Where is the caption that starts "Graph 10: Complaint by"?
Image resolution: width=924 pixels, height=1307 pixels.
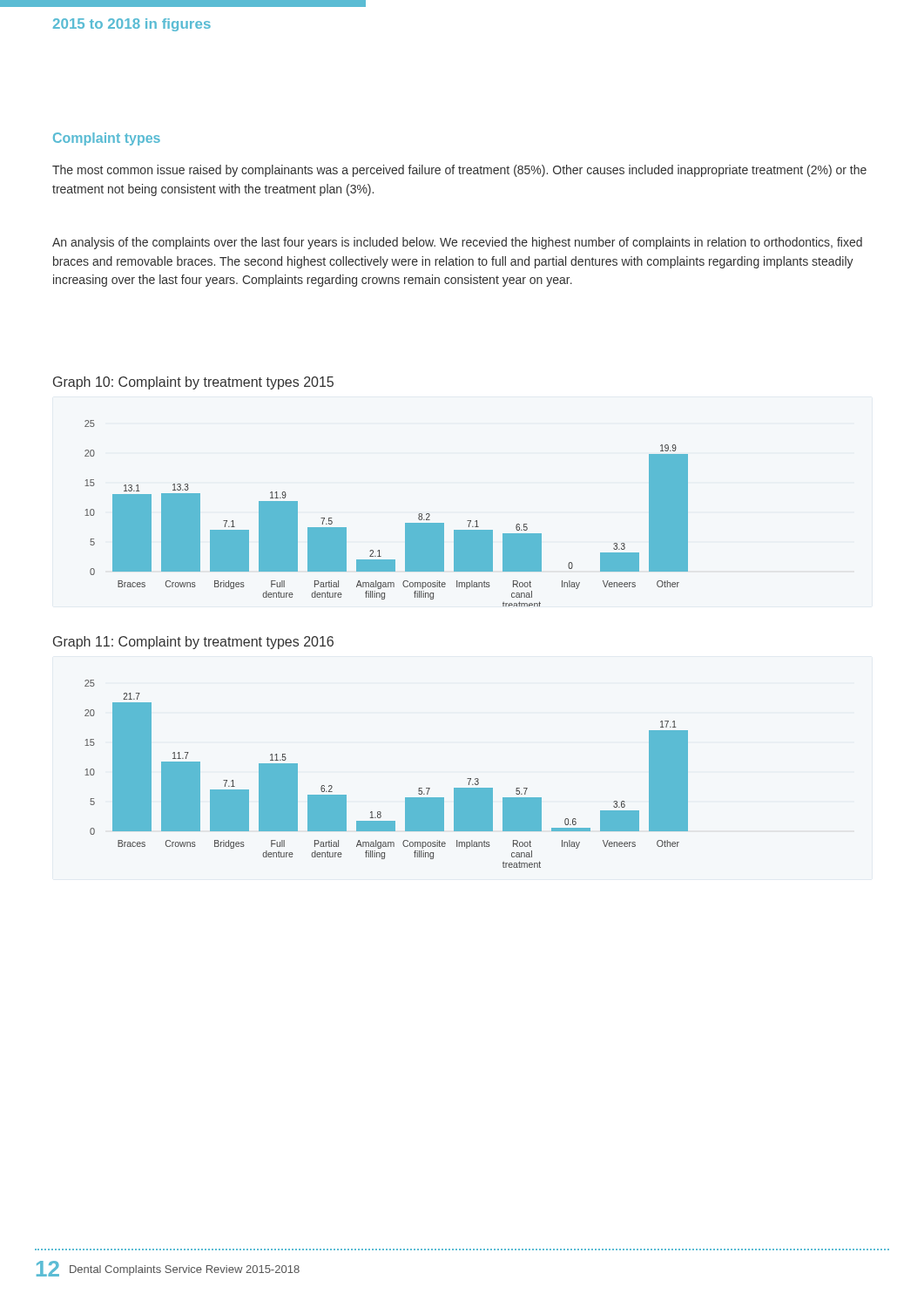pos(193,382)
